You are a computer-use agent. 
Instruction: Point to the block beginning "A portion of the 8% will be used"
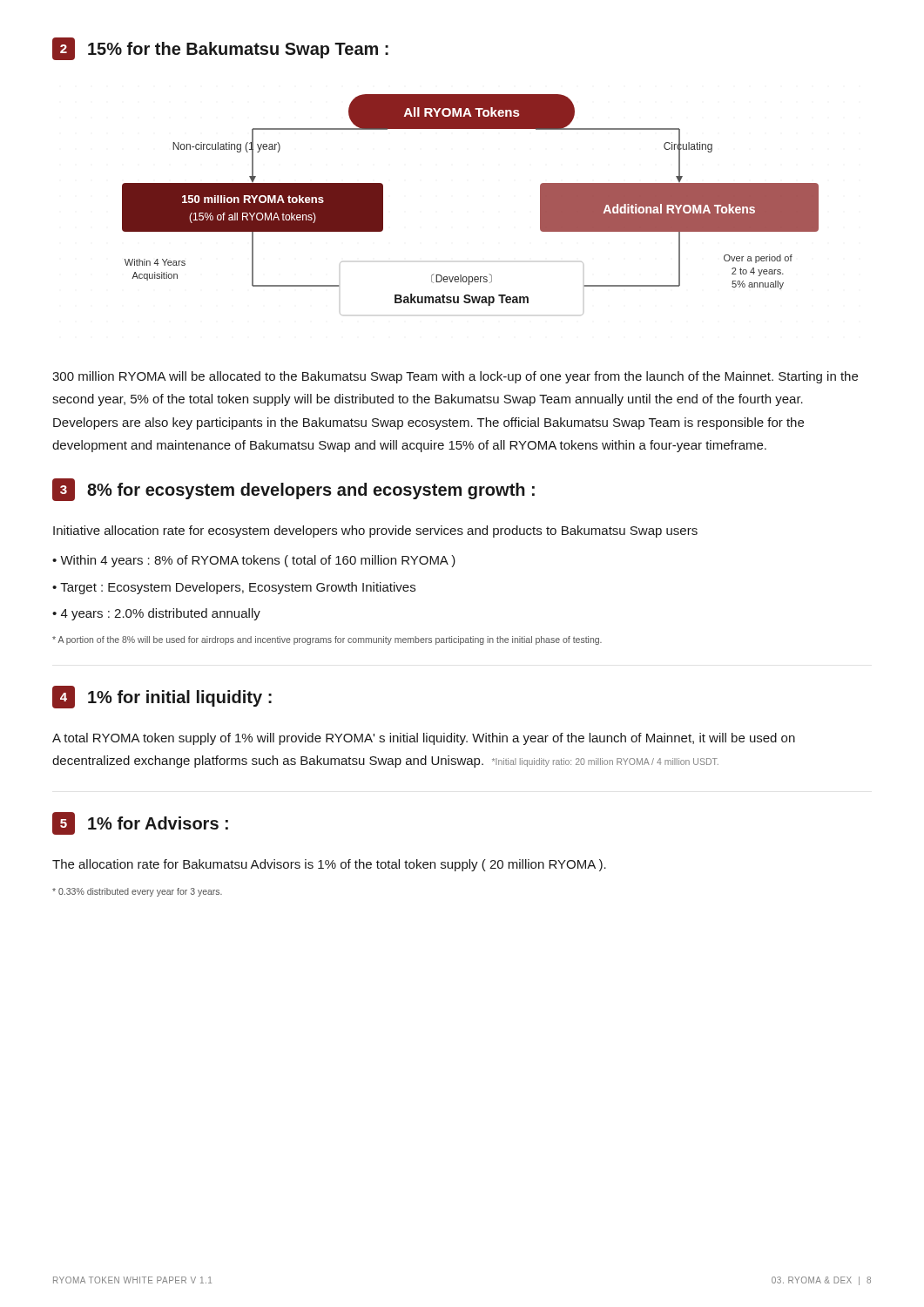(x=327, y=640)
